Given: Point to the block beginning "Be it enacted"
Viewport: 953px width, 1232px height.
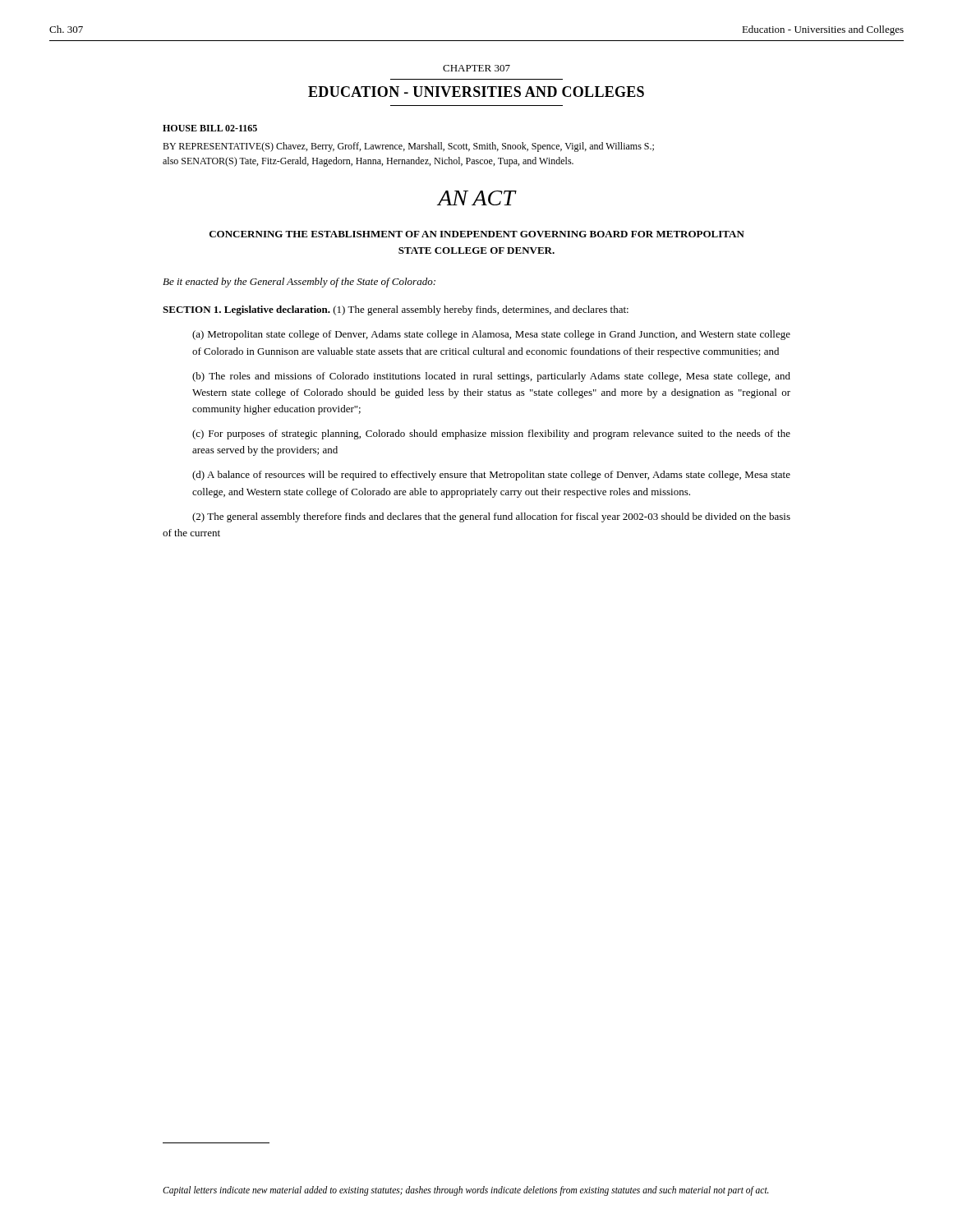Looking at the screenshot, I should (x=299, y=282).
